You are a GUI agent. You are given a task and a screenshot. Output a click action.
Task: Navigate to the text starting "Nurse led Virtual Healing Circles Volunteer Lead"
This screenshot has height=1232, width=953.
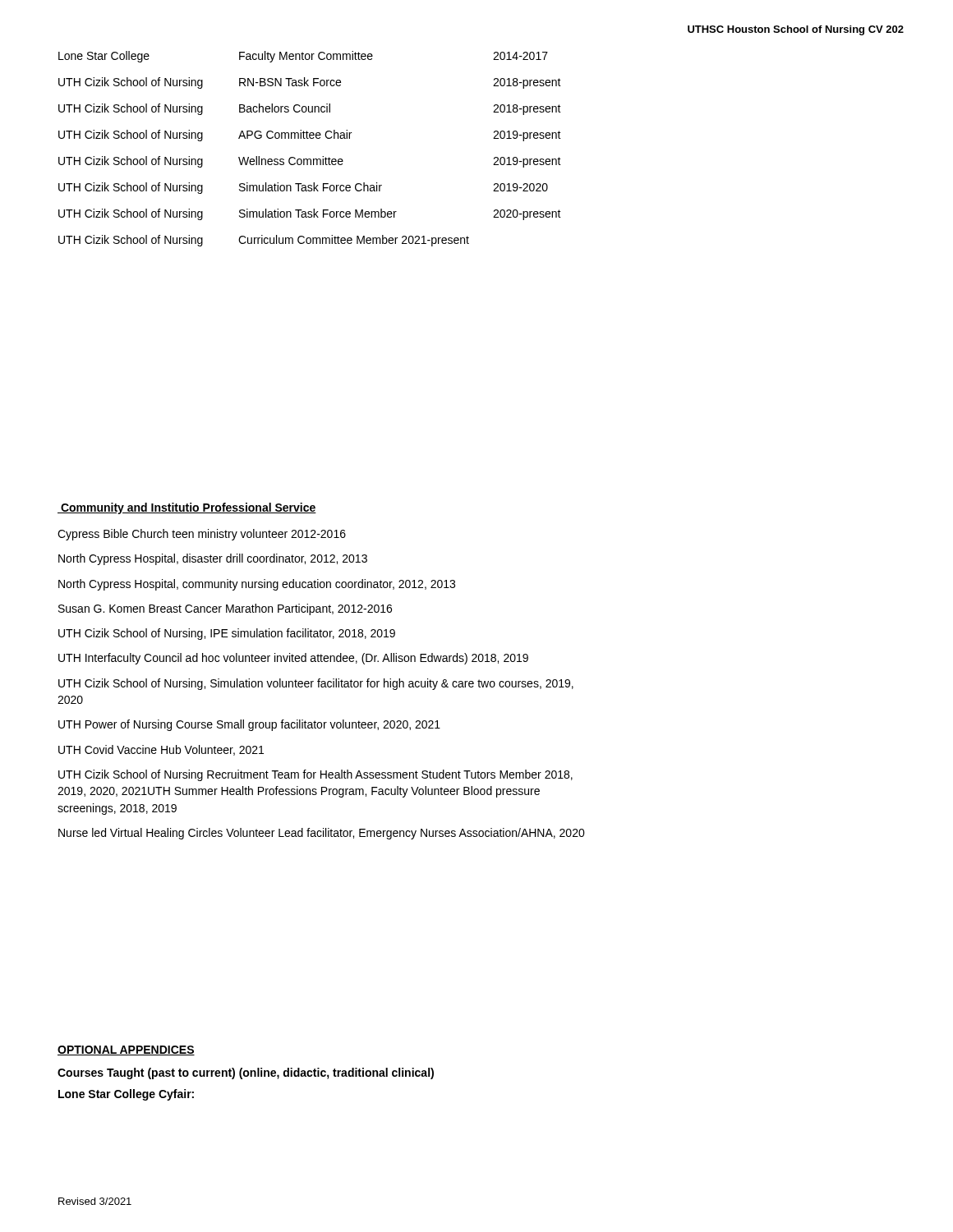321,833
